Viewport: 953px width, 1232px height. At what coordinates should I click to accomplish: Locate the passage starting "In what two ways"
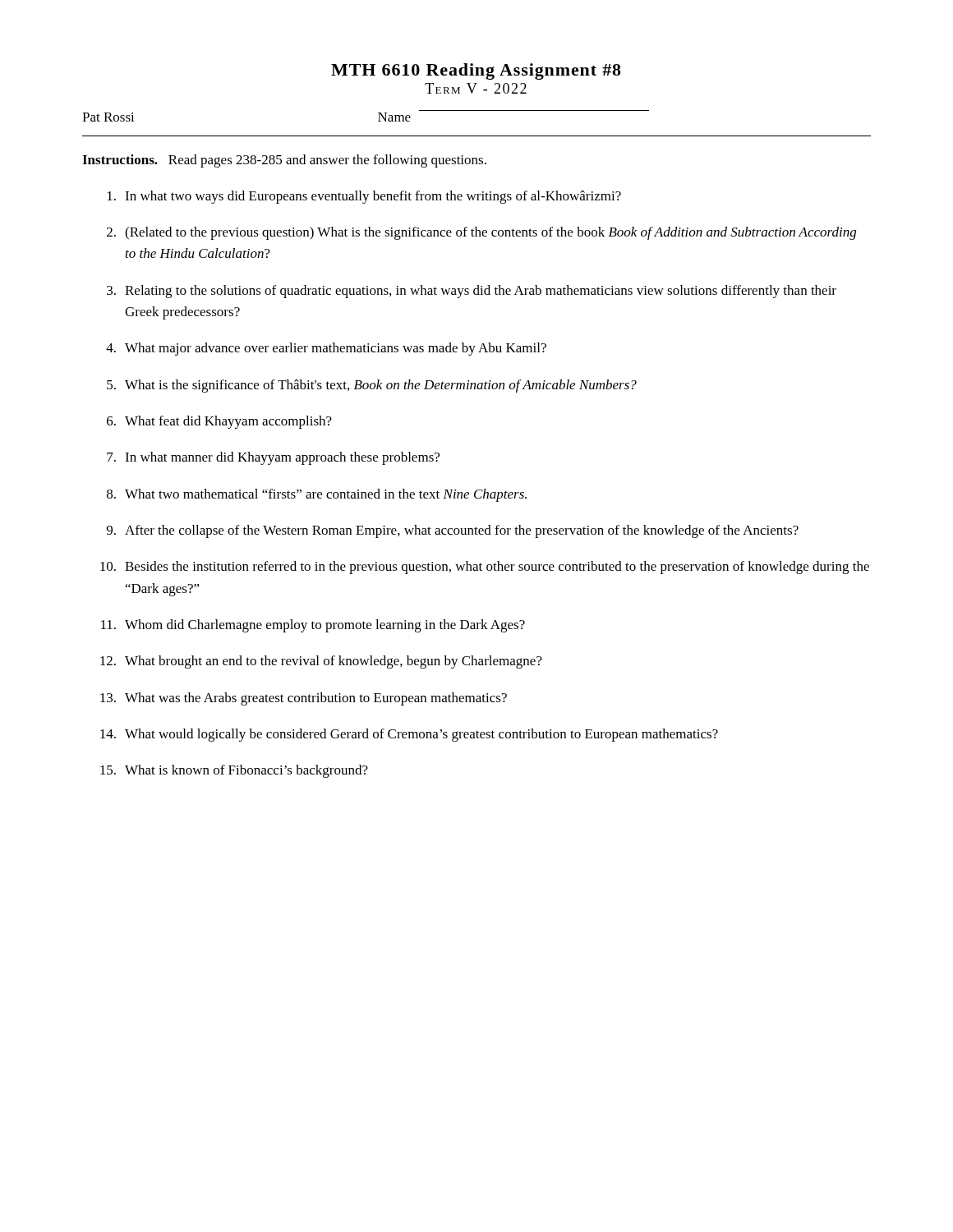pyautogui.click(x=476, y=196)
